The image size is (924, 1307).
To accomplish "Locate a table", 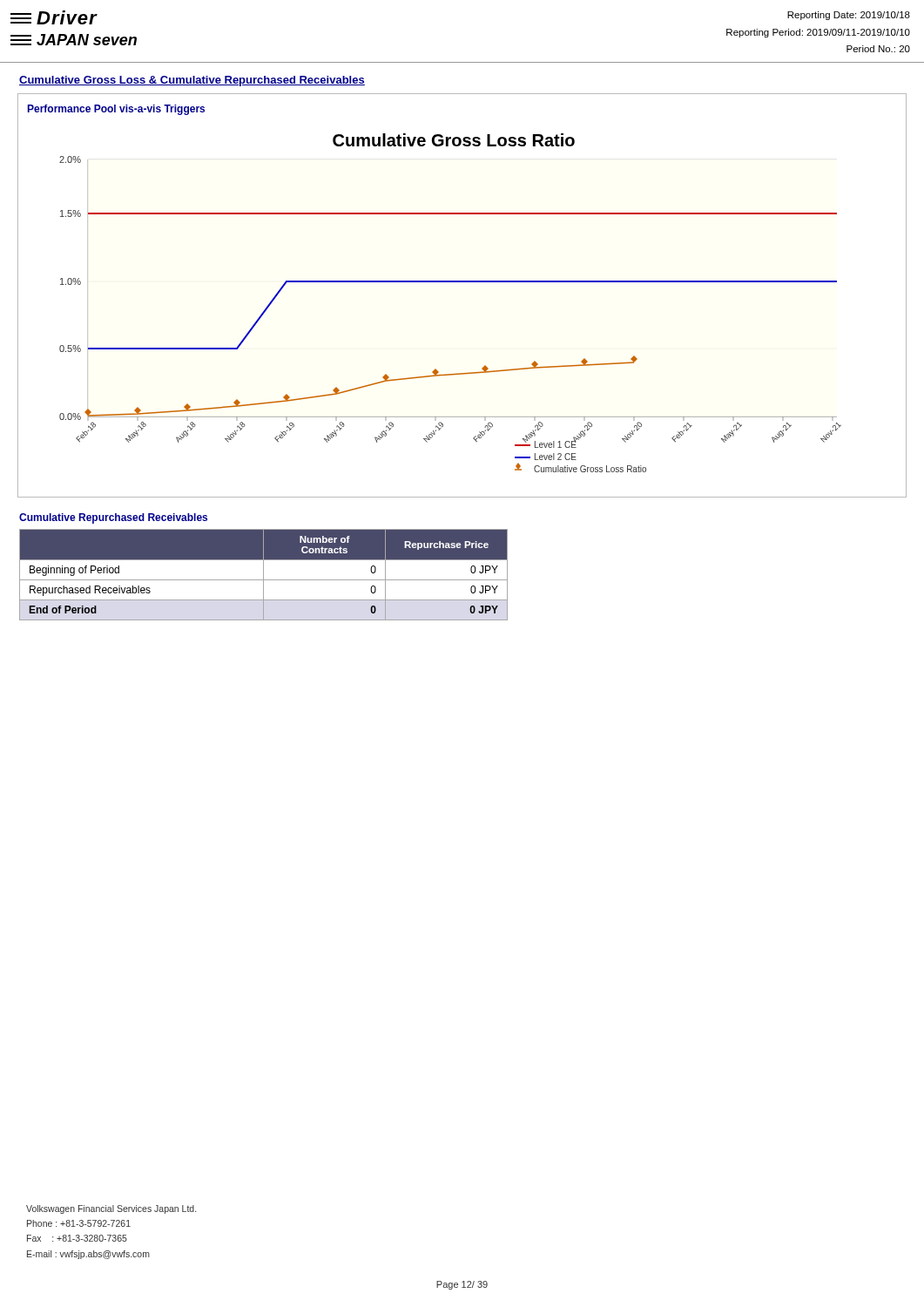I will (462, 574).
